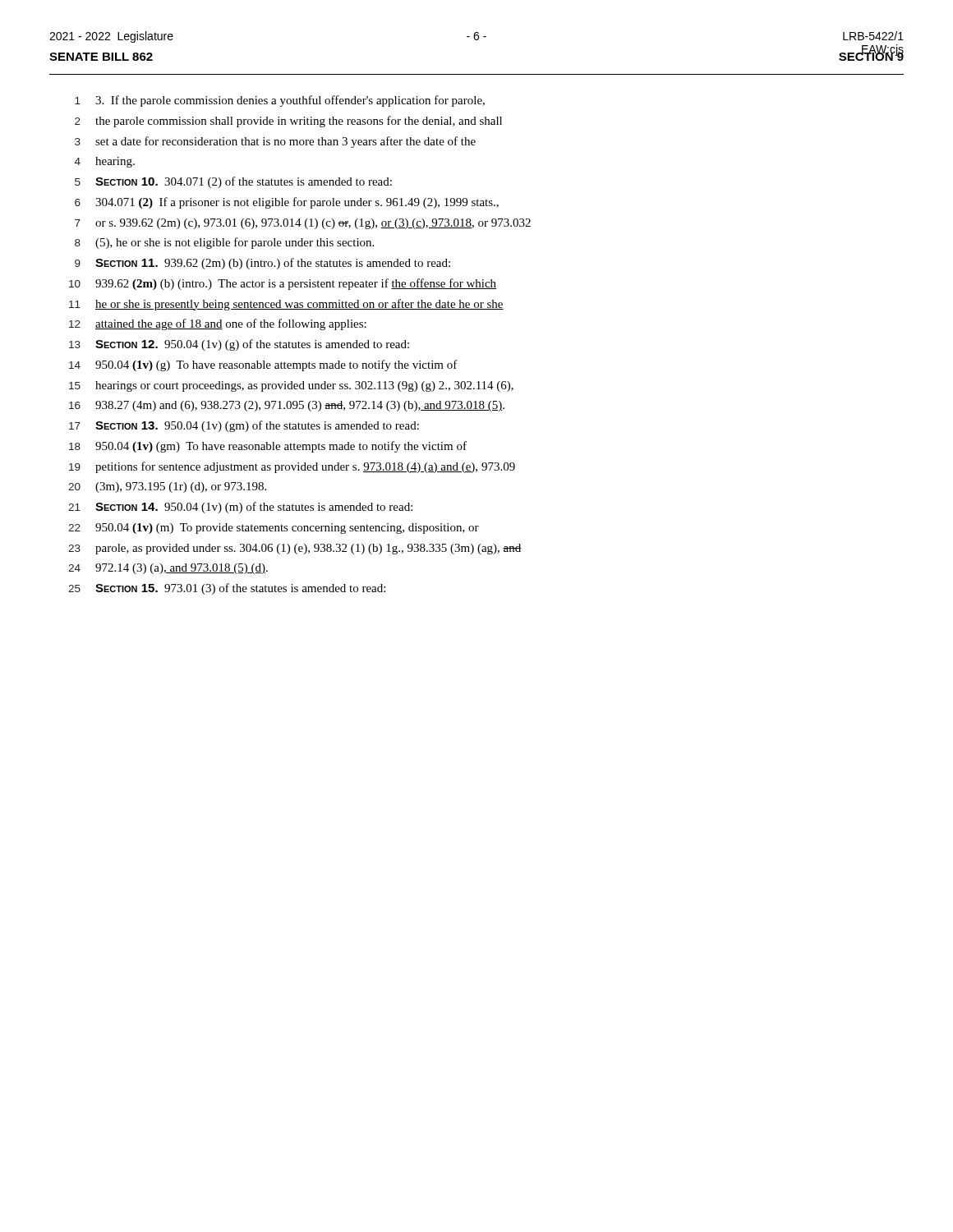Select the list item that reads "3 set a date"
This screenshot has height=1232, width=953.
pyautogui.click(x=476, y=141)
